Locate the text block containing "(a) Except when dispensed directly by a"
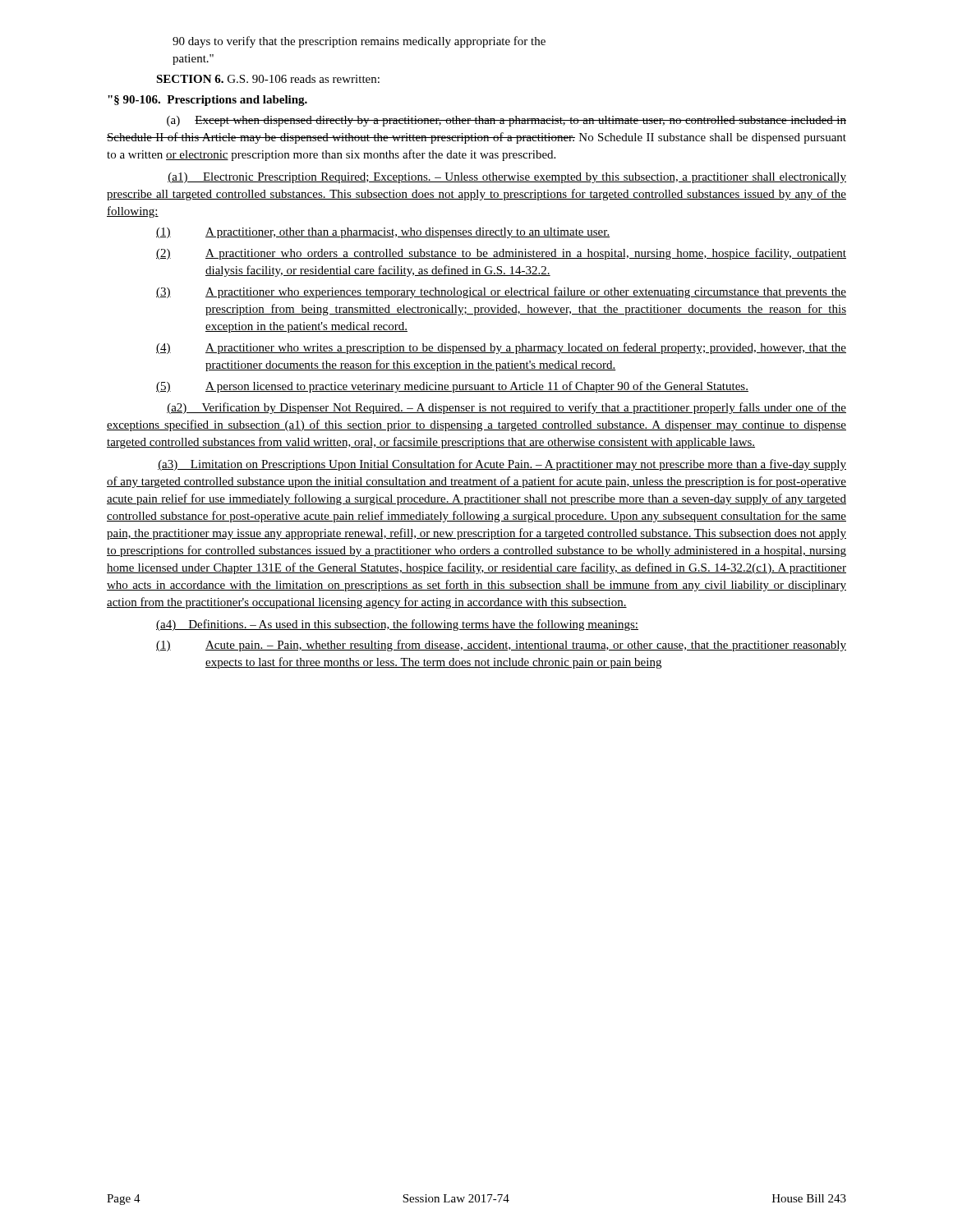 [476, 137]
